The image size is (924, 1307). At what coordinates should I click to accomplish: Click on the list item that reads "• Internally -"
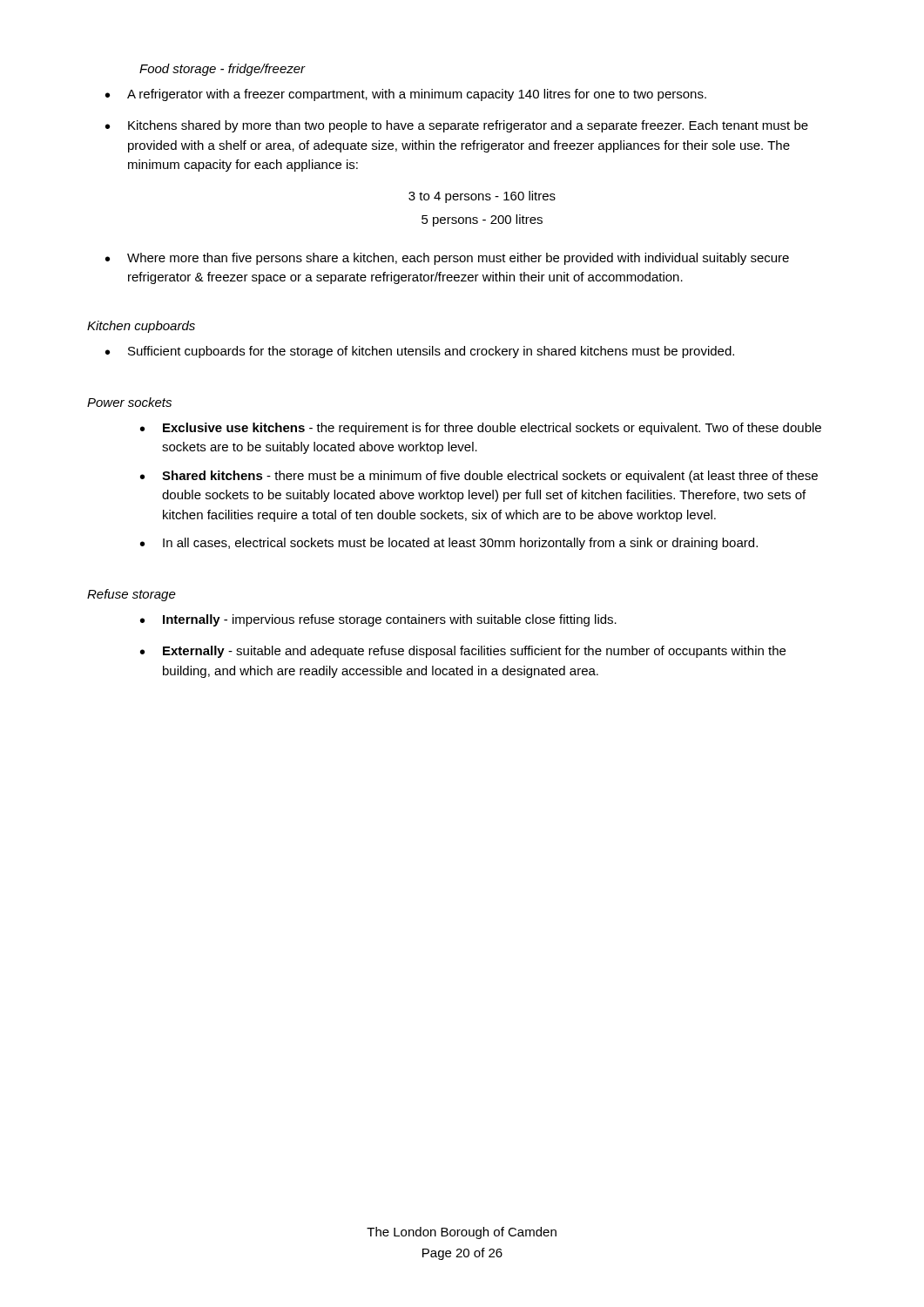pyautogui.click(x=488, y=621)
